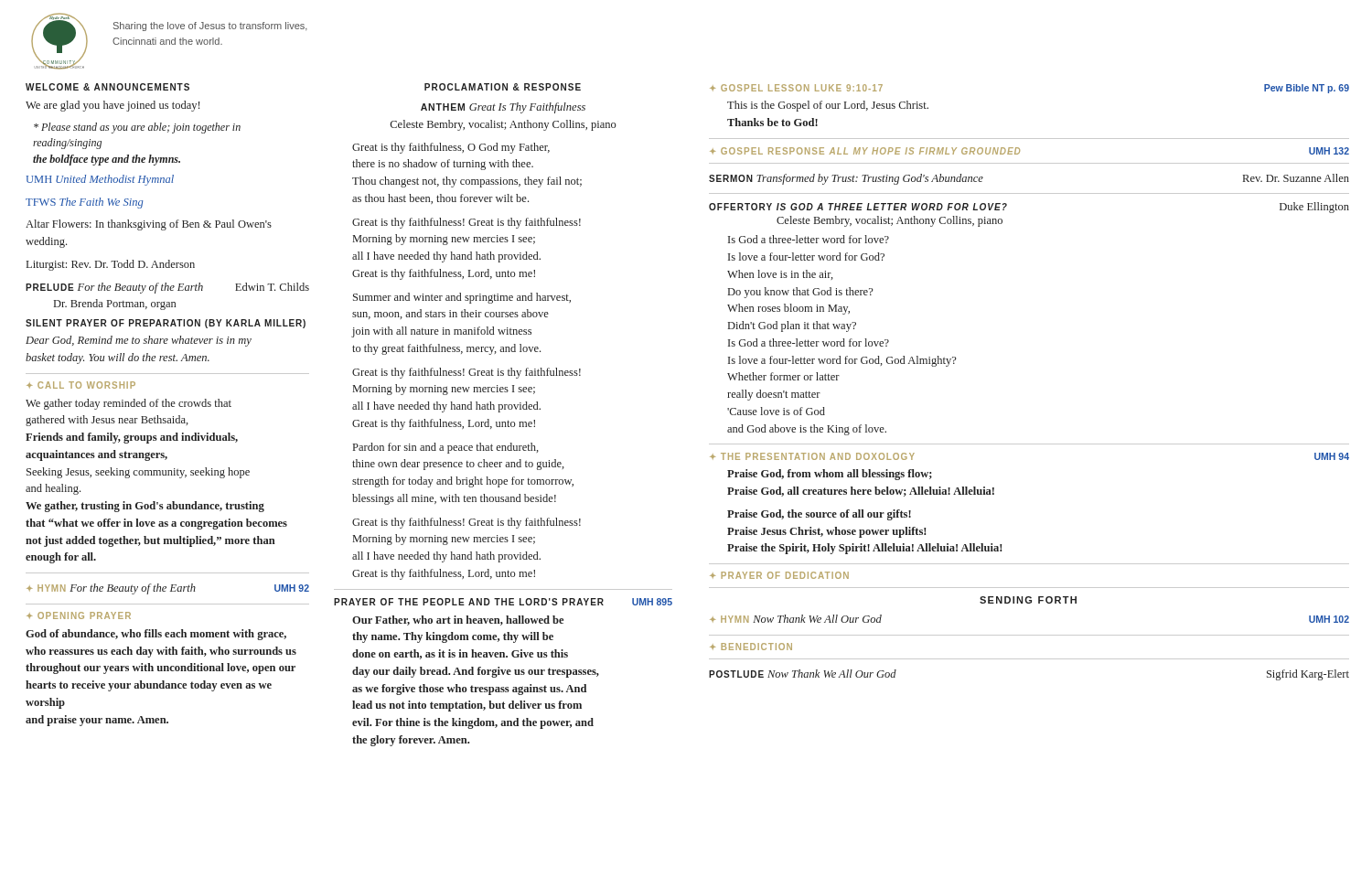Click on the element starting "Our Father, who art"

476,680
